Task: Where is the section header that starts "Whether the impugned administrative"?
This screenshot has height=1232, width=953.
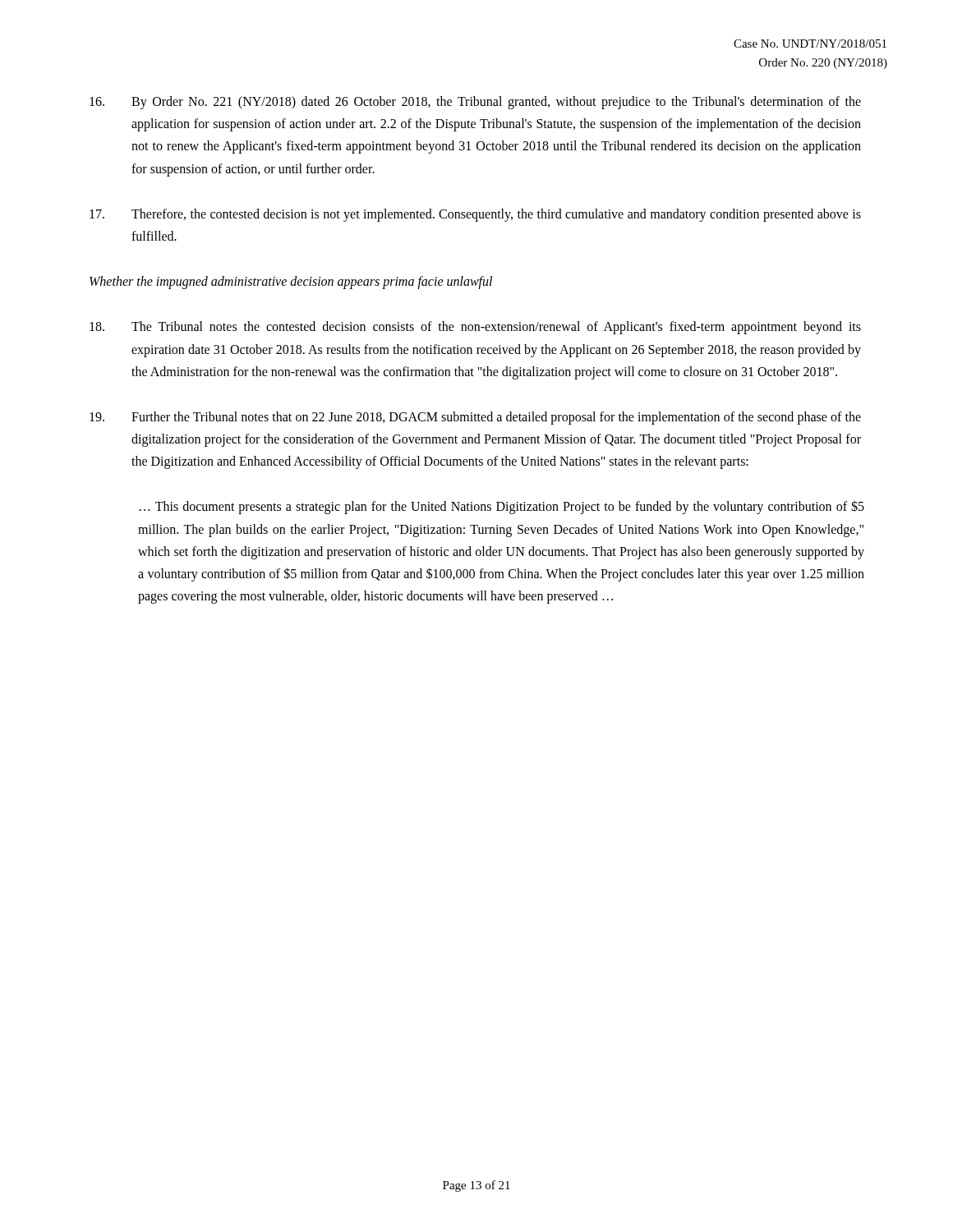Action: [x=291, y=281]
